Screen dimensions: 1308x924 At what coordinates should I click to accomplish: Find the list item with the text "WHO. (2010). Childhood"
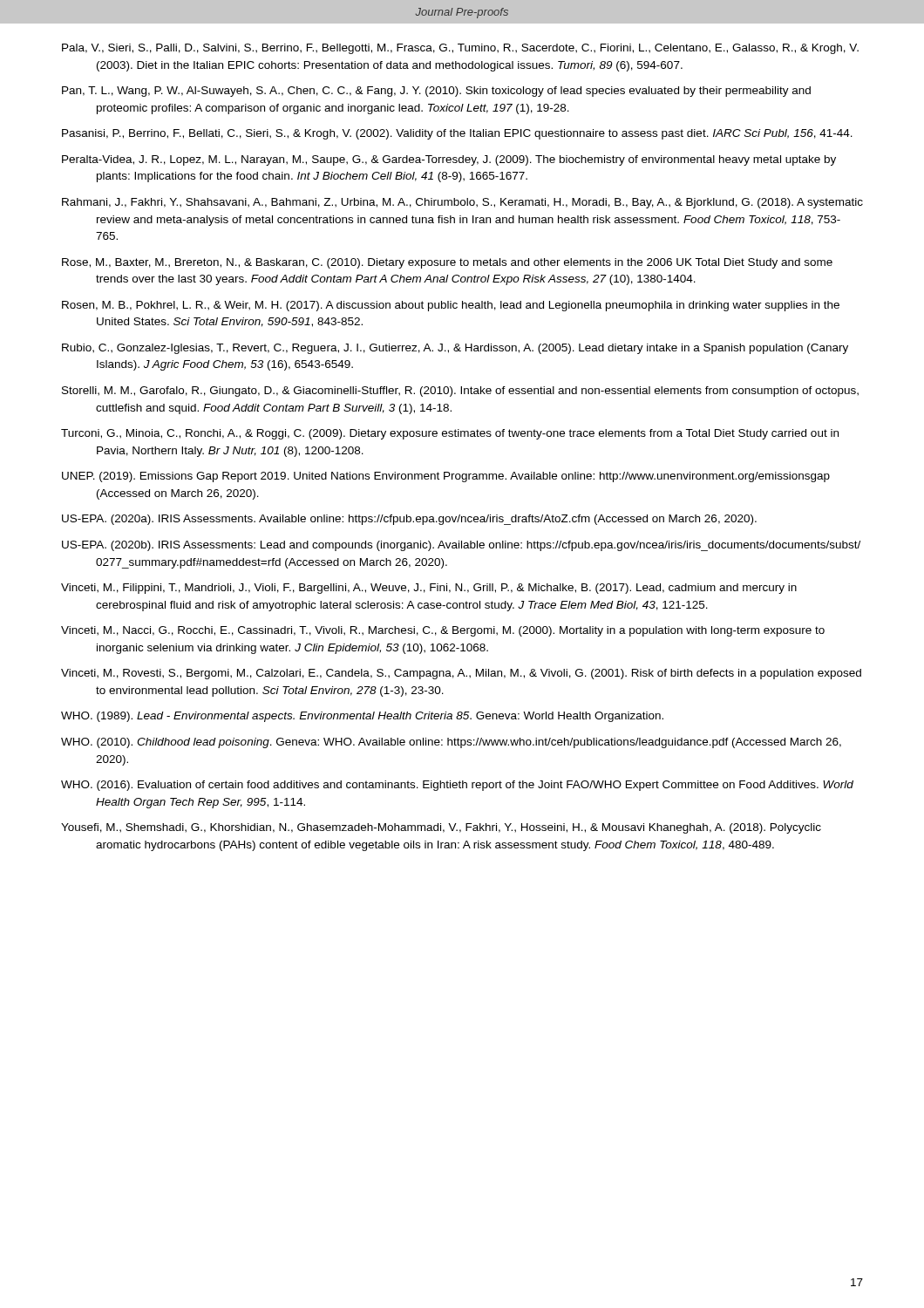click(451, 750)
